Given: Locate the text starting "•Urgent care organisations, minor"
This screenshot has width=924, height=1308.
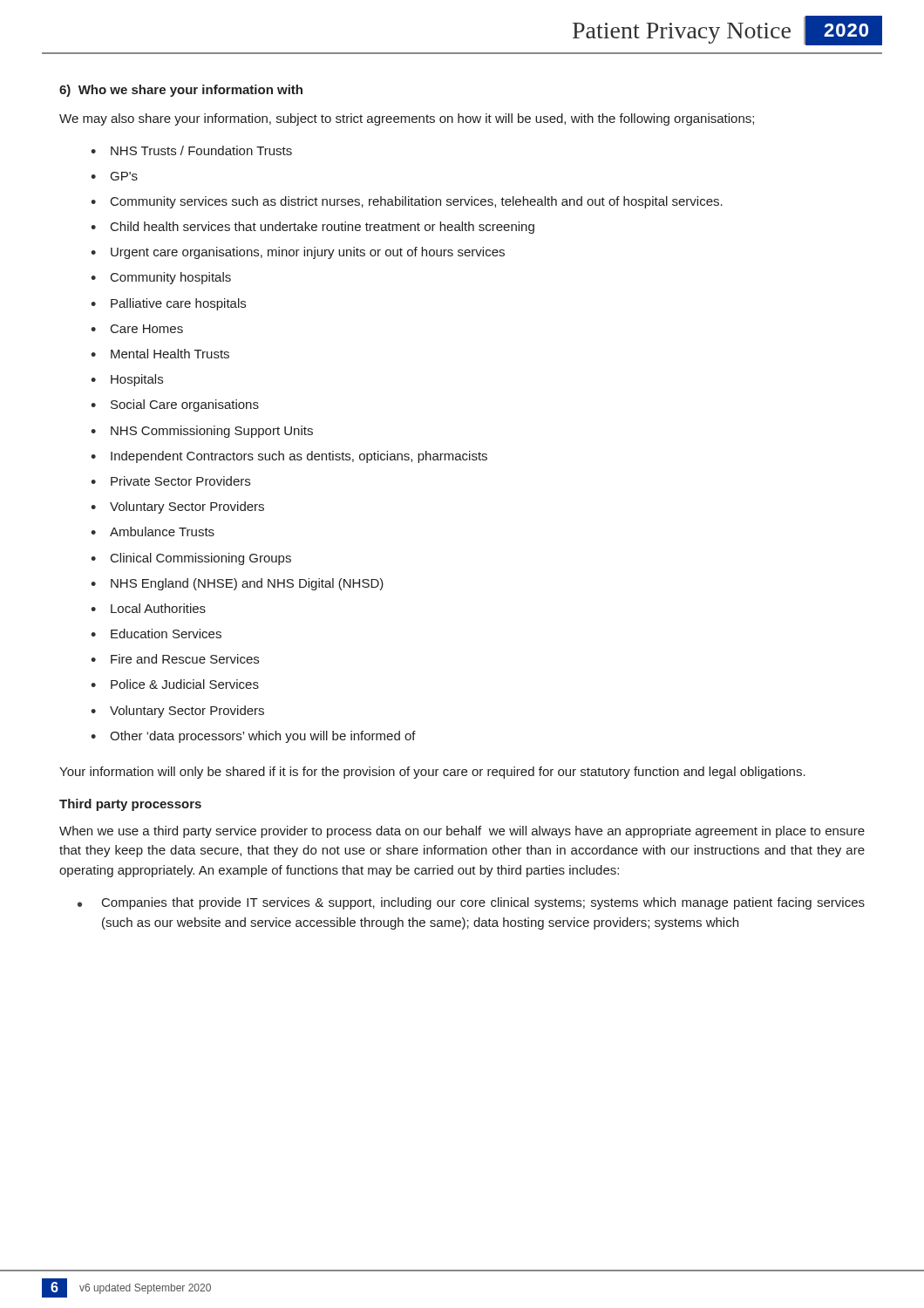Looking at the screenshot, I should point(478,254).
